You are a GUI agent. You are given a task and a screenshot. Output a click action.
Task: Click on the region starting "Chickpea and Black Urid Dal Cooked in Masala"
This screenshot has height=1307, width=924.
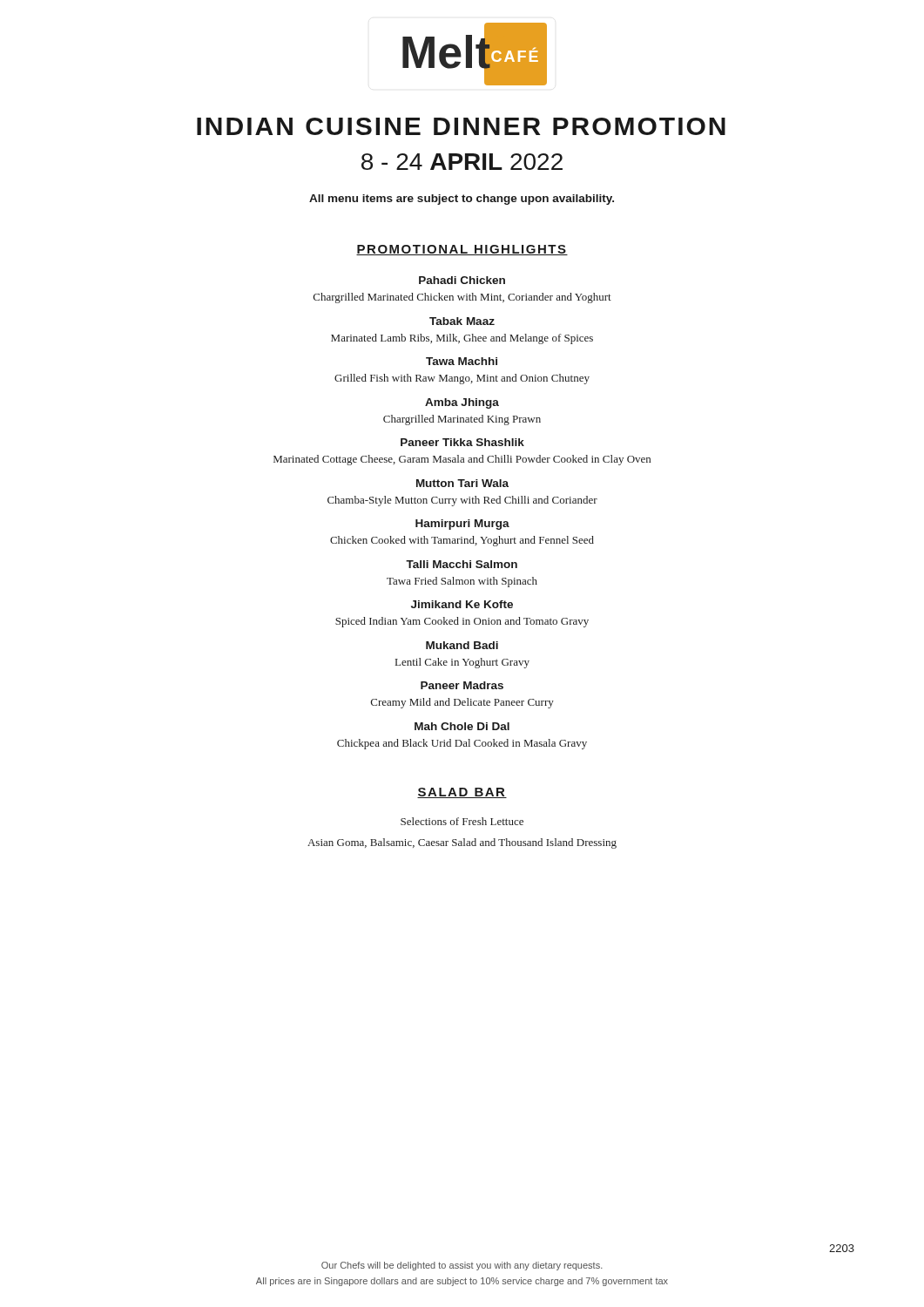pyautogui.click(x=462, y=742)
